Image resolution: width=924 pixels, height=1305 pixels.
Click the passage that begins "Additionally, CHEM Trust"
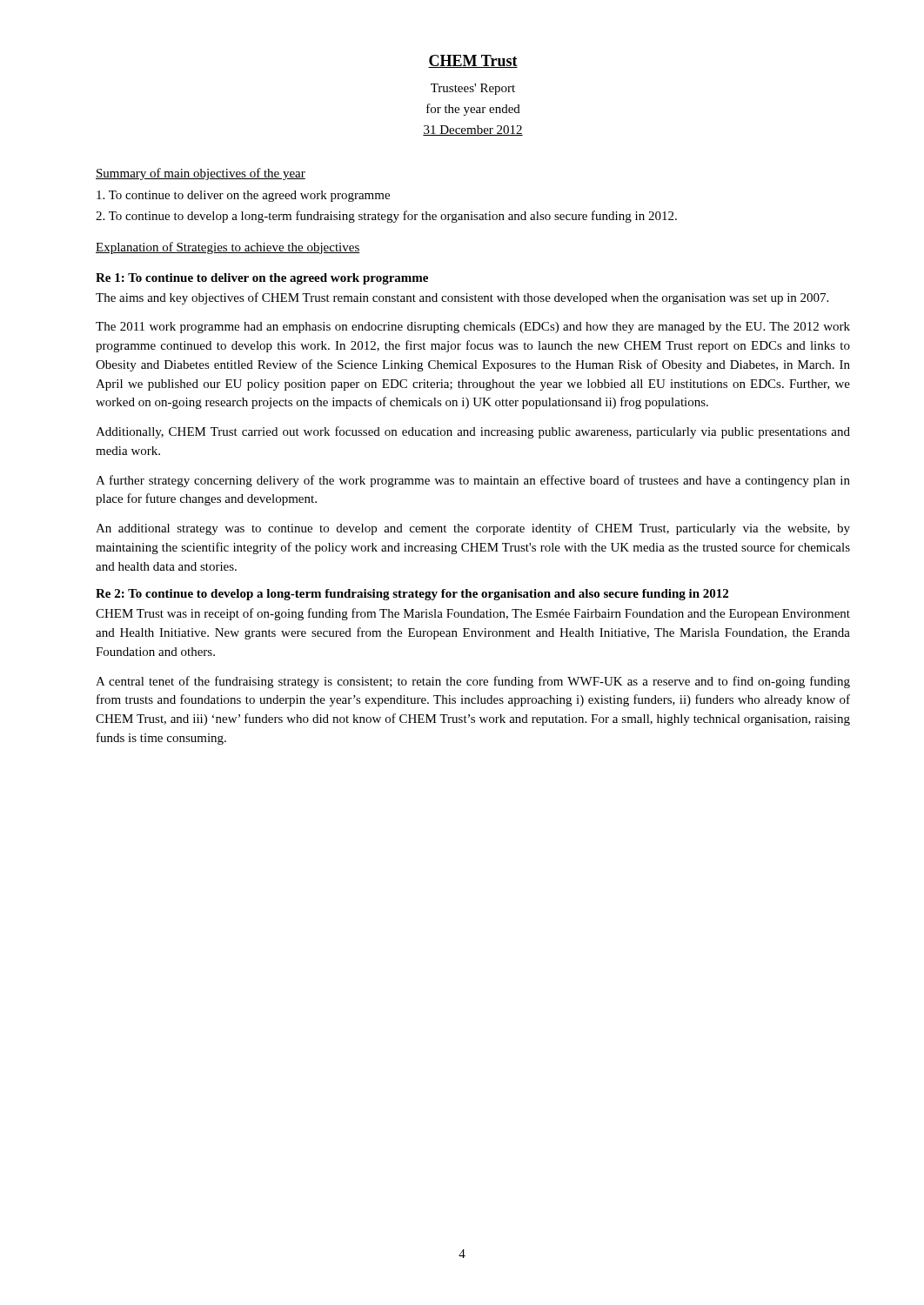pyautogui.click(x=473, y=441)
